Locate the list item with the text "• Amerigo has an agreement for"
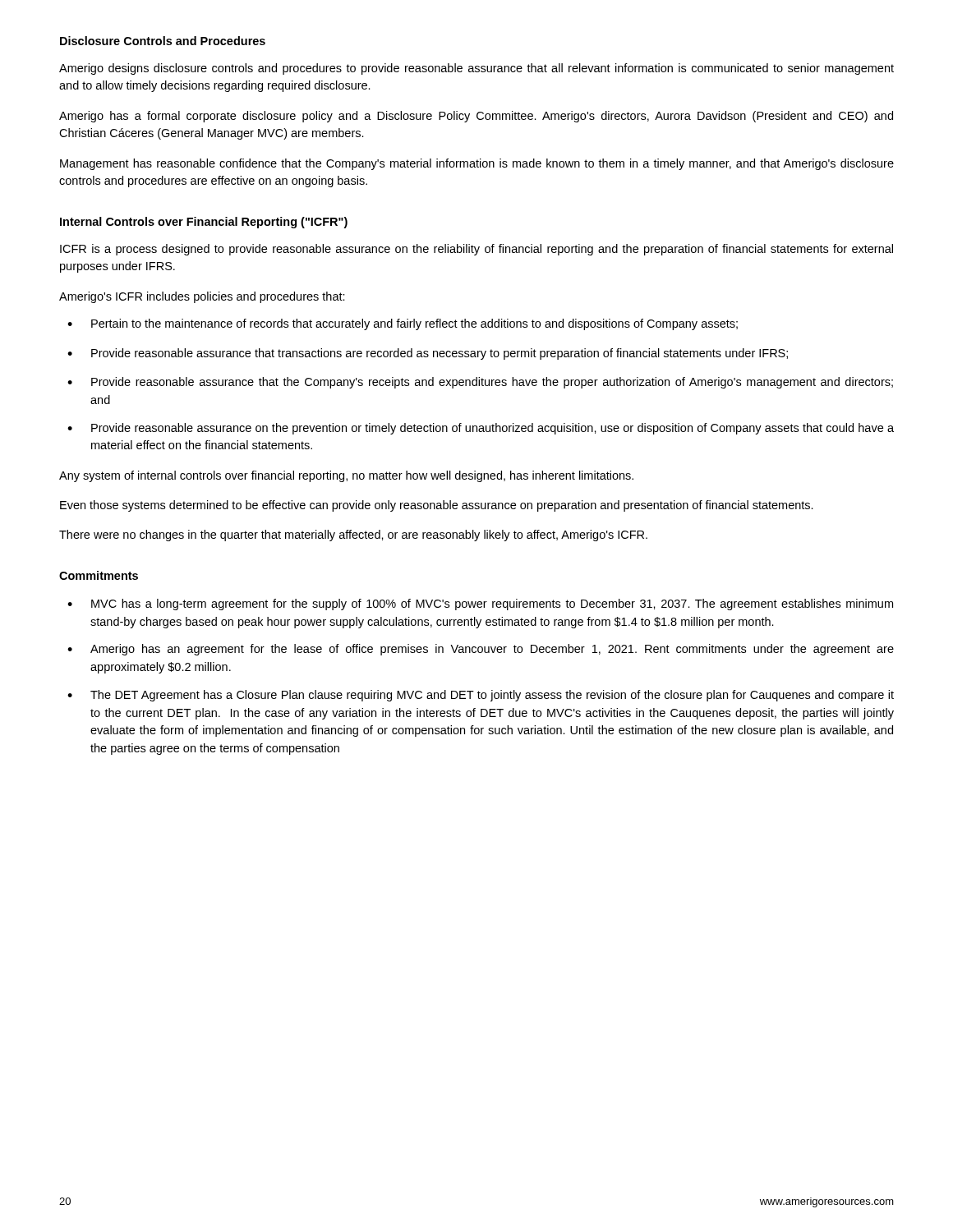The width and height of the screenshot is (953, 1232). (x=476, y=659)
